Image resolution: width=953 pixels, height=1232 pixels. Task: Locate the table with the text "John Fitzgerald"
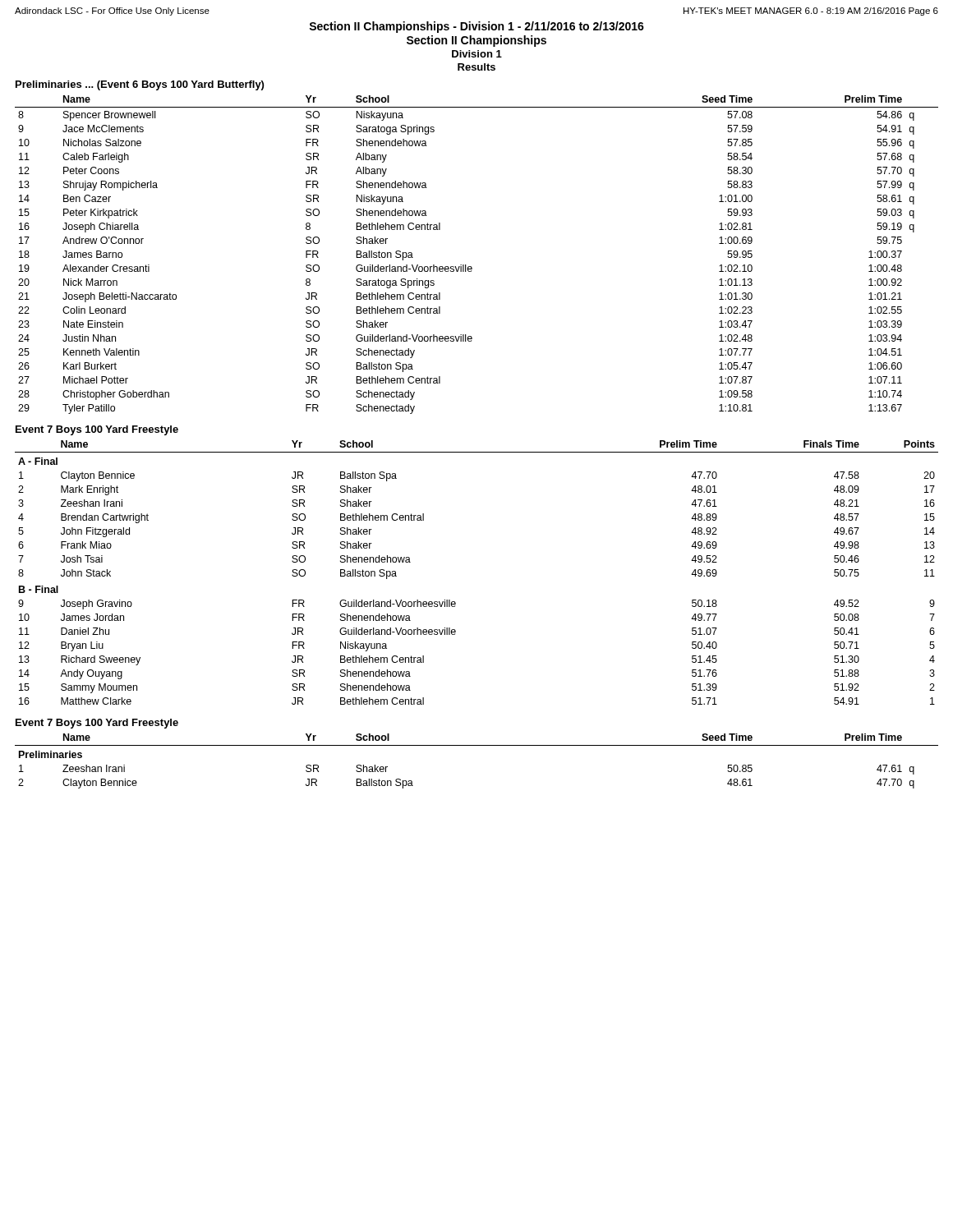pos(476,573)
